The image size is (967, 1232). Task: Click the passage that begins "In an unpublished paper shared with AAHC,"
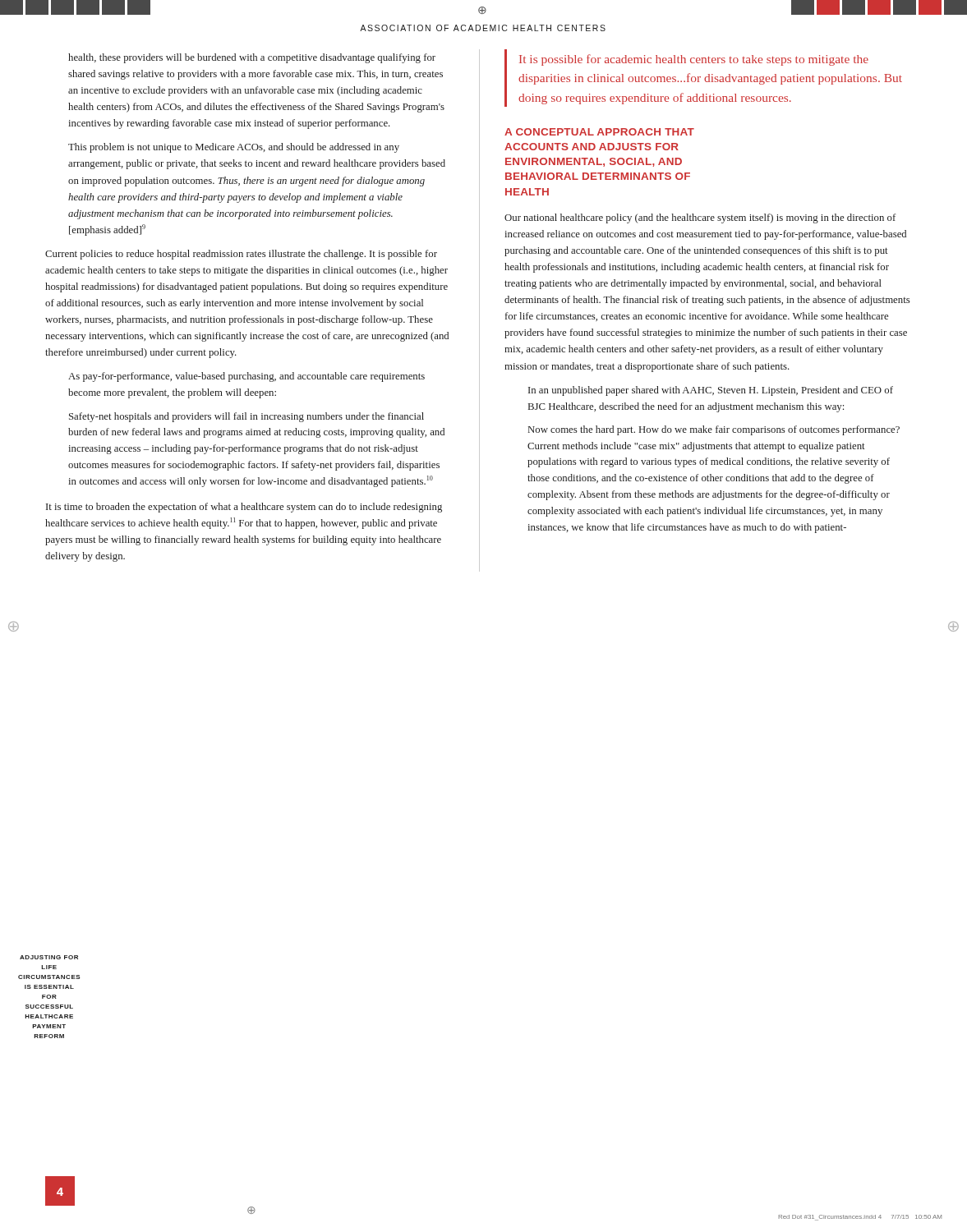coord(721,398)
